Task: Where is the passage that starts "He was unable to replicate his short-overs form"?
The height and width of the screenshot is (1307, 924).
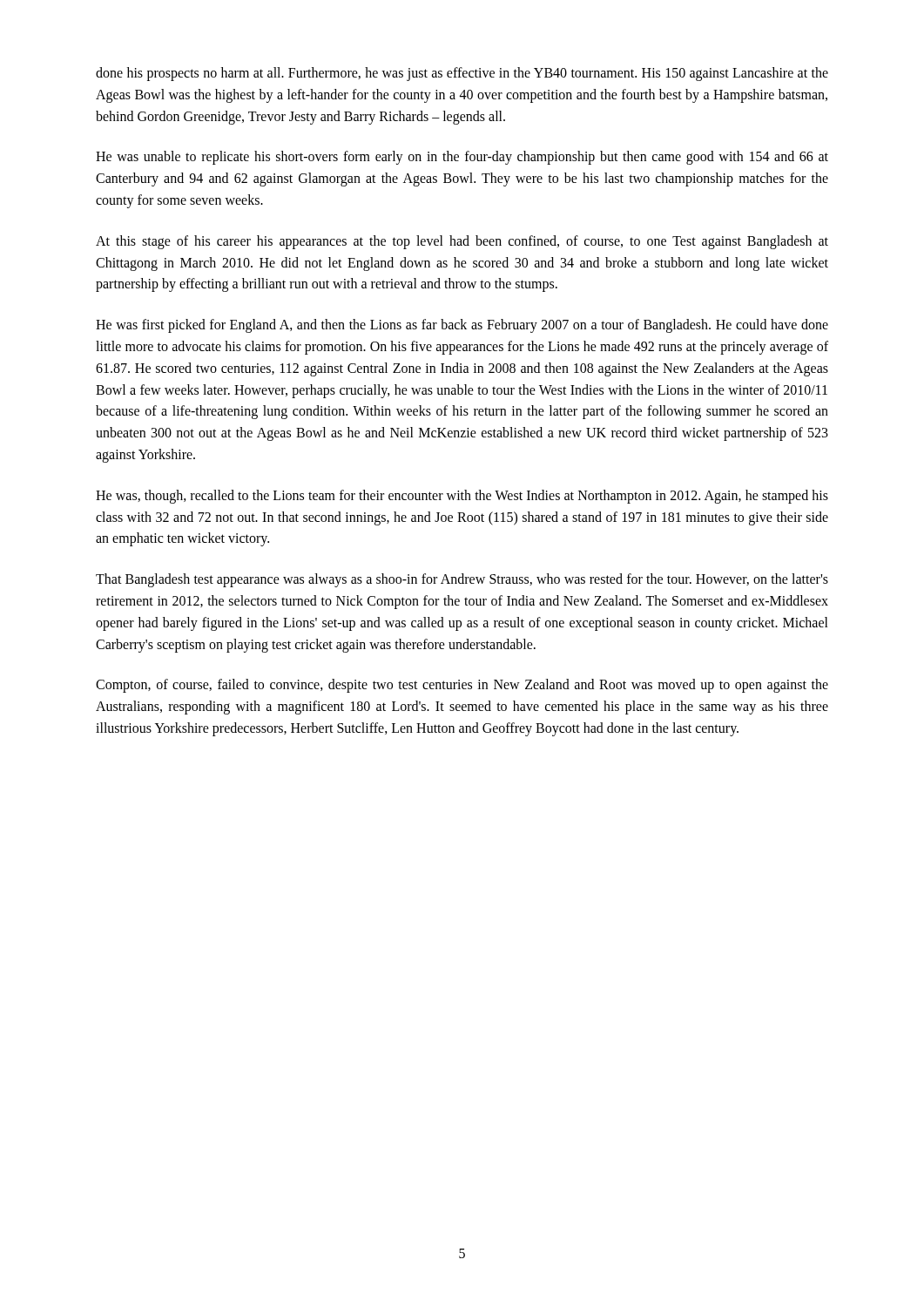Action: (462, 178)
